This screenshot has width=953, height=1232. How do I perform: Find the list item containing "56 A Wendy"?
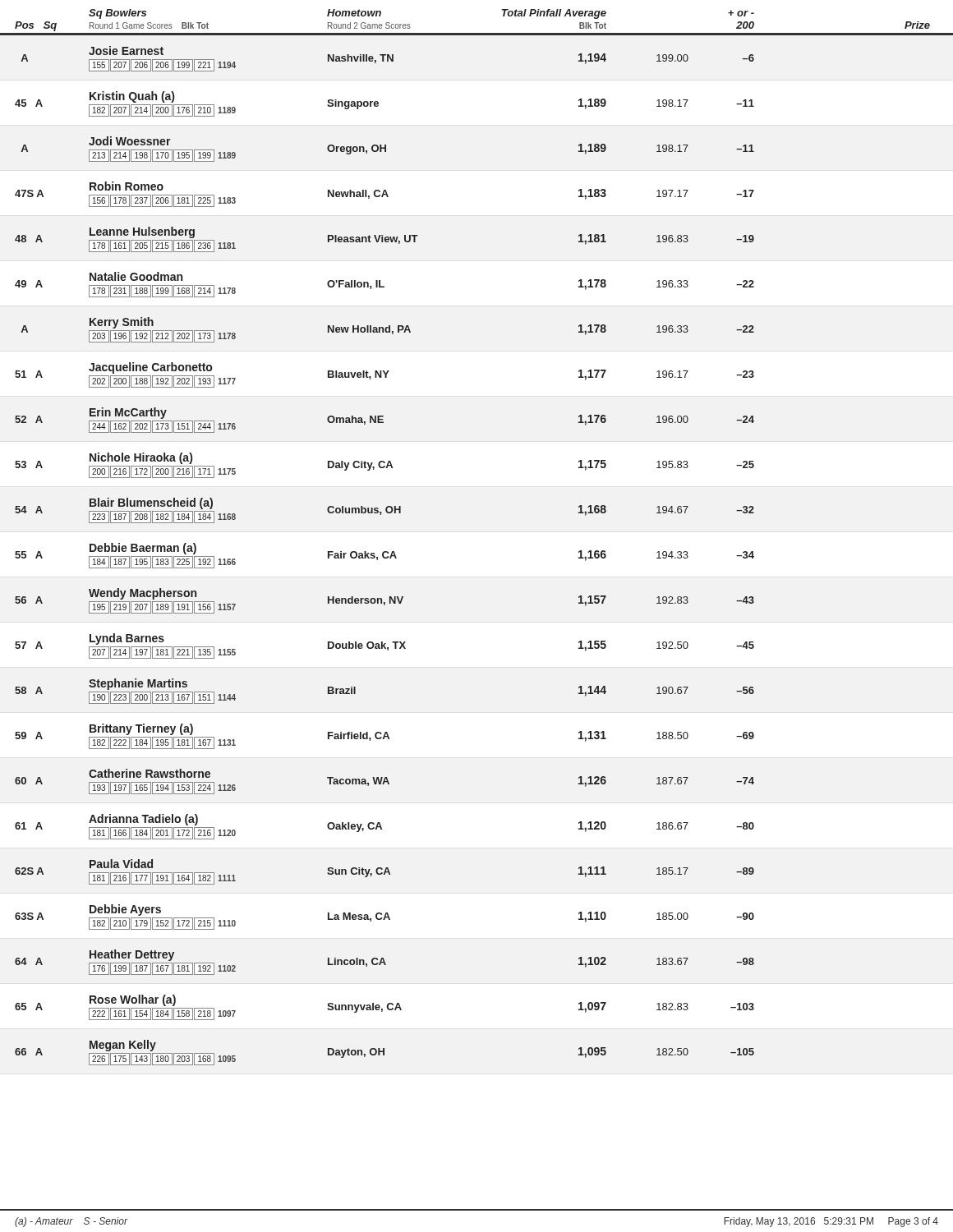384,600
